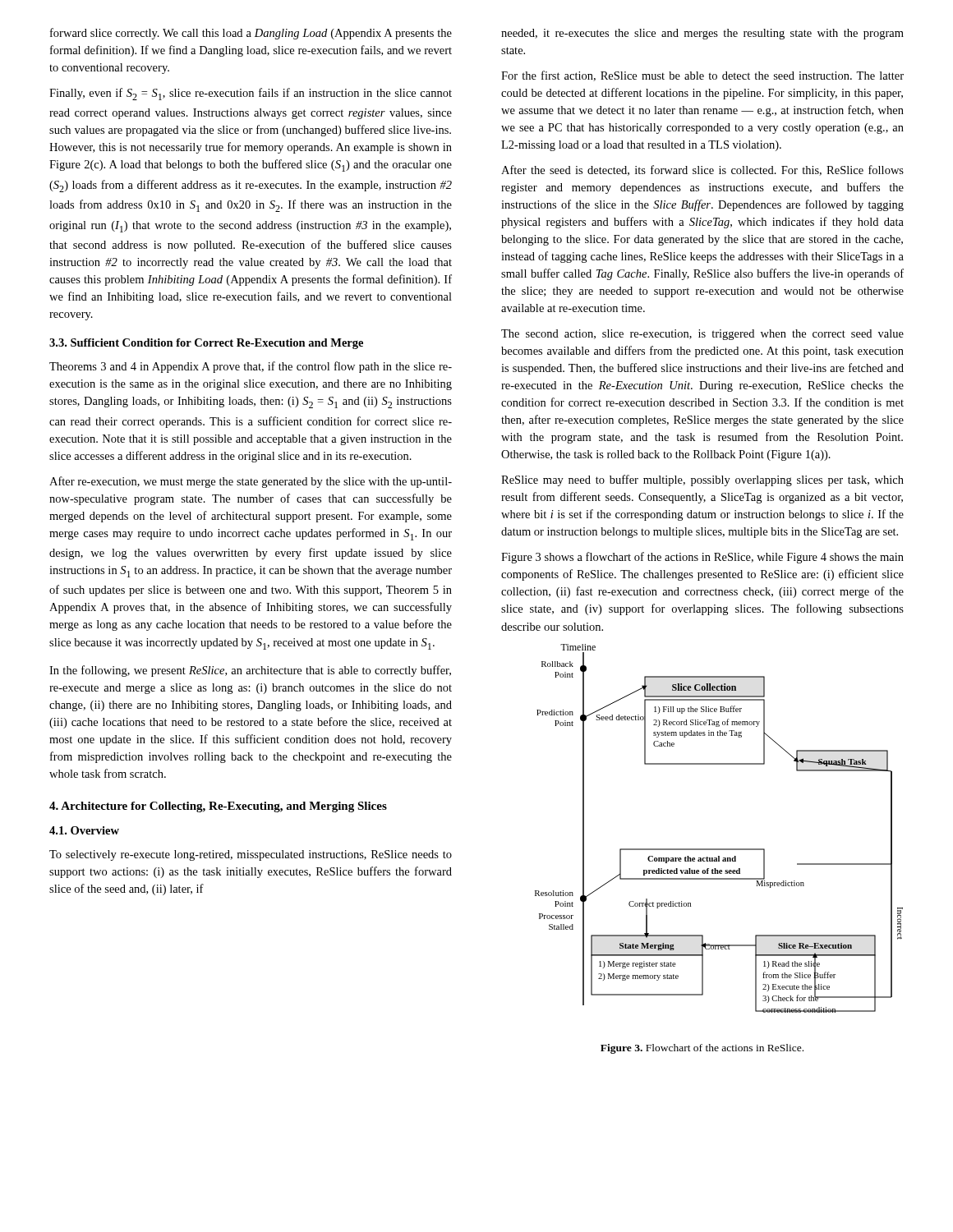This screenshot has width=953, height=1232.
Task: Click where it says "4.1. Overview"
Action: tap(84, 830)
